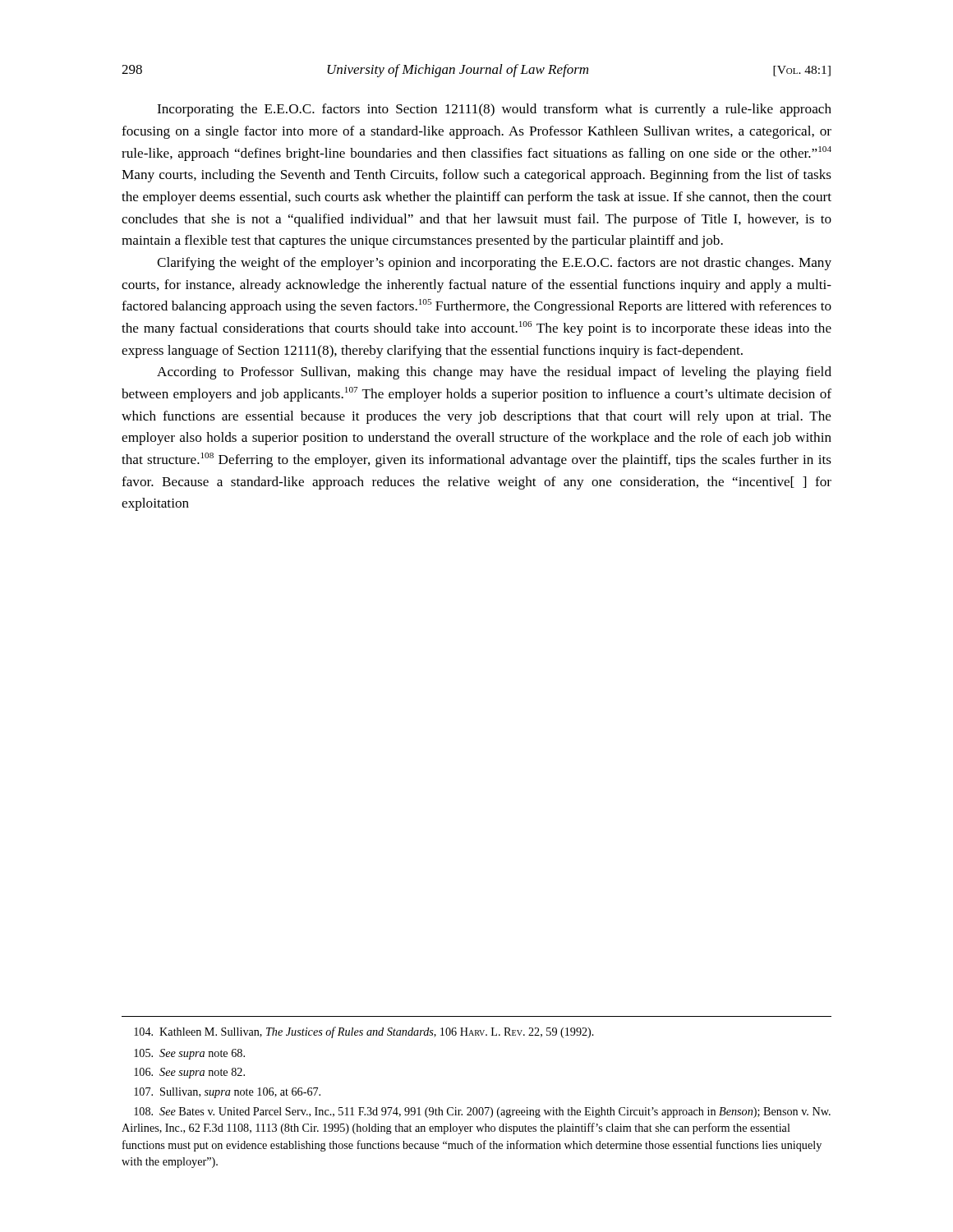
Task: Find the text block with the text "According to Professor Sullivan, making this change may"
Action: pos(476,438)
